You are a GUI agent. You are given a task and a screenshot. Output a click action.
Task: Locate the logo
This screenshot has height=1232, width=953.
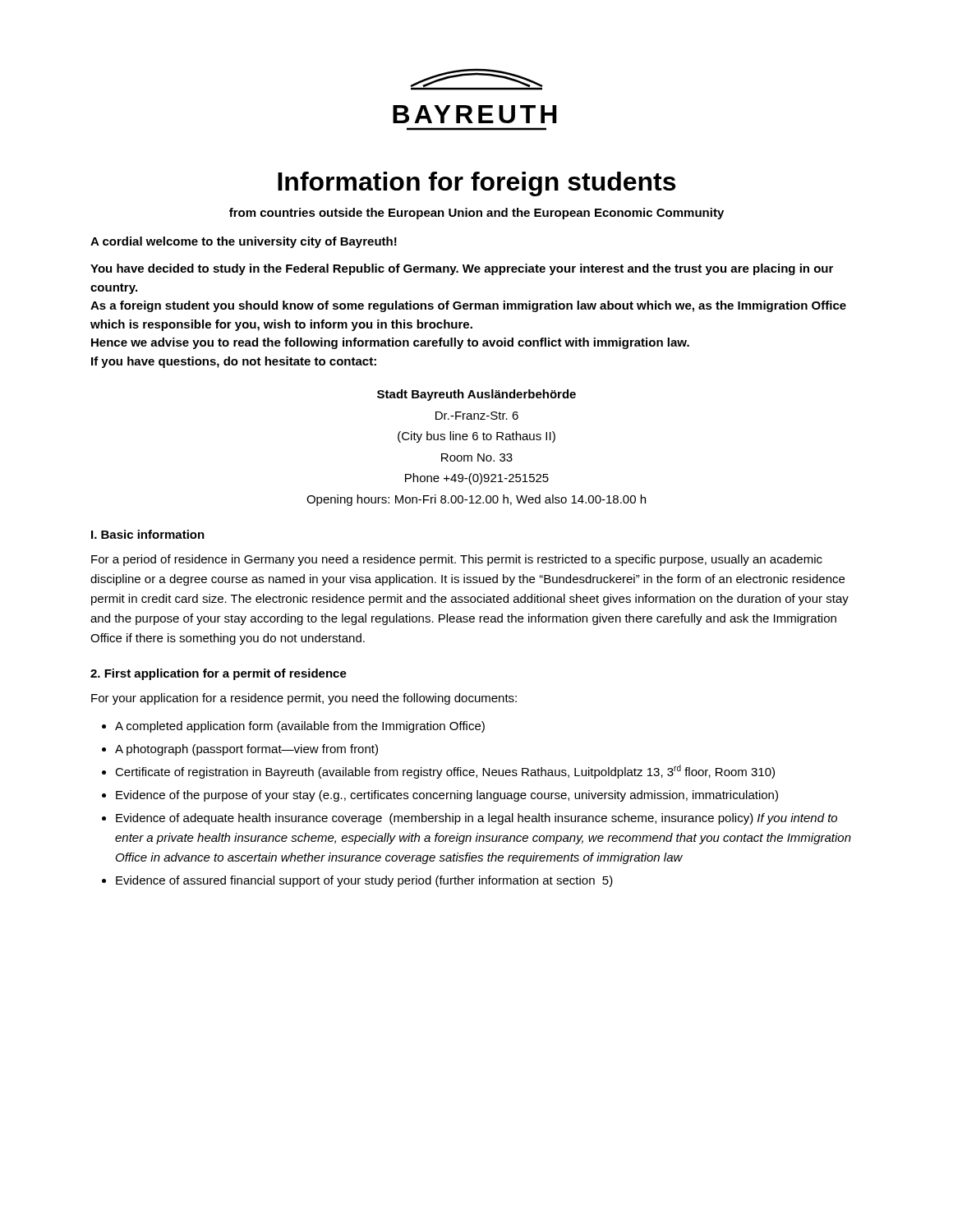click(x=476, y=96)
